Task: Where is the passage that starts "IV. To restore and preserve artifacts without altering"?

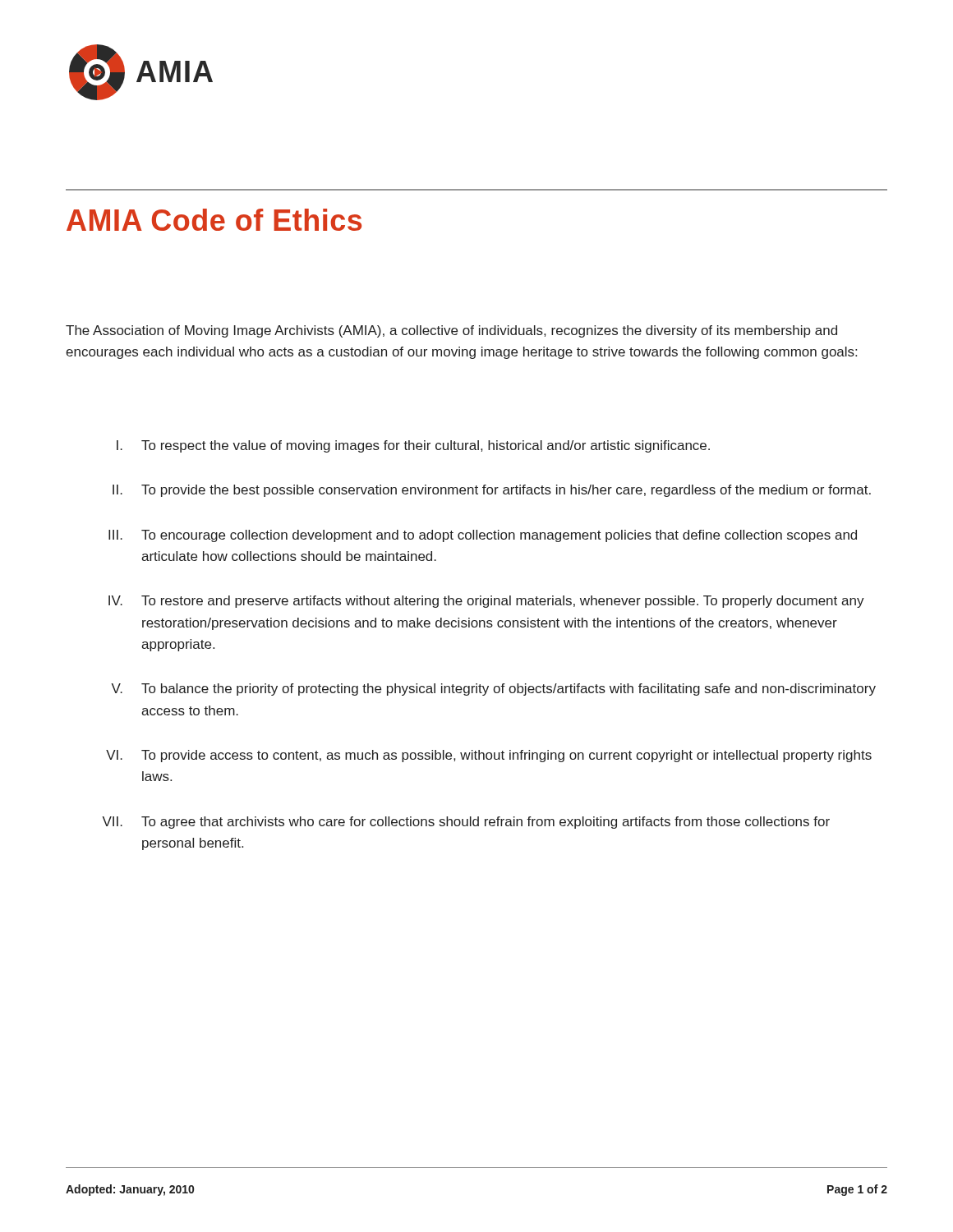Action: (476, 623)
